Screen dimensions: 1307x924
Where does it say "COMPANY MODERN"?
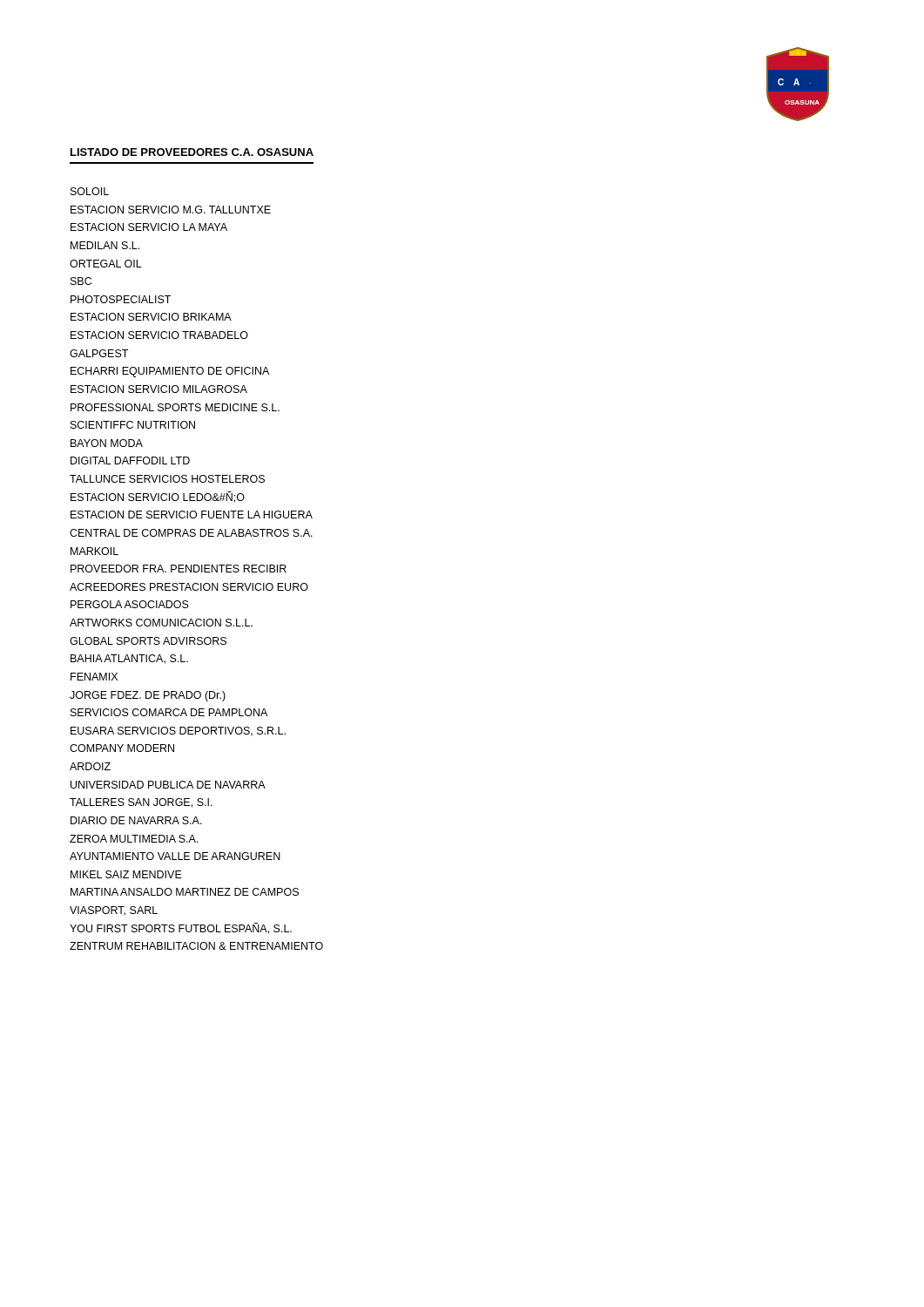[122, 749]
